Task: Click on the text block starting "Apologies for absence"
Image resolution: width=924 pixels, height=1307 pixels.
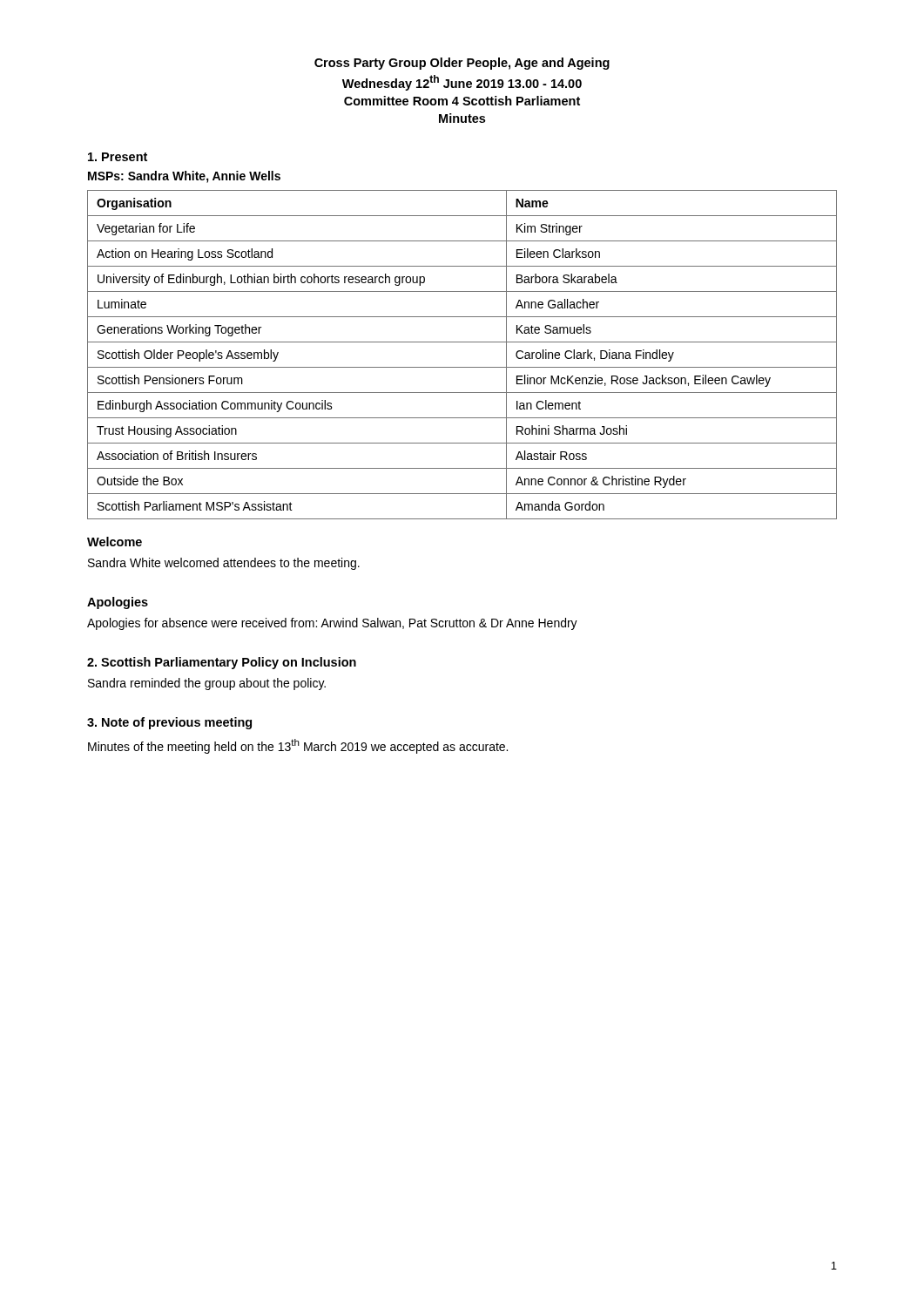Action: click(x=332, y=623)
